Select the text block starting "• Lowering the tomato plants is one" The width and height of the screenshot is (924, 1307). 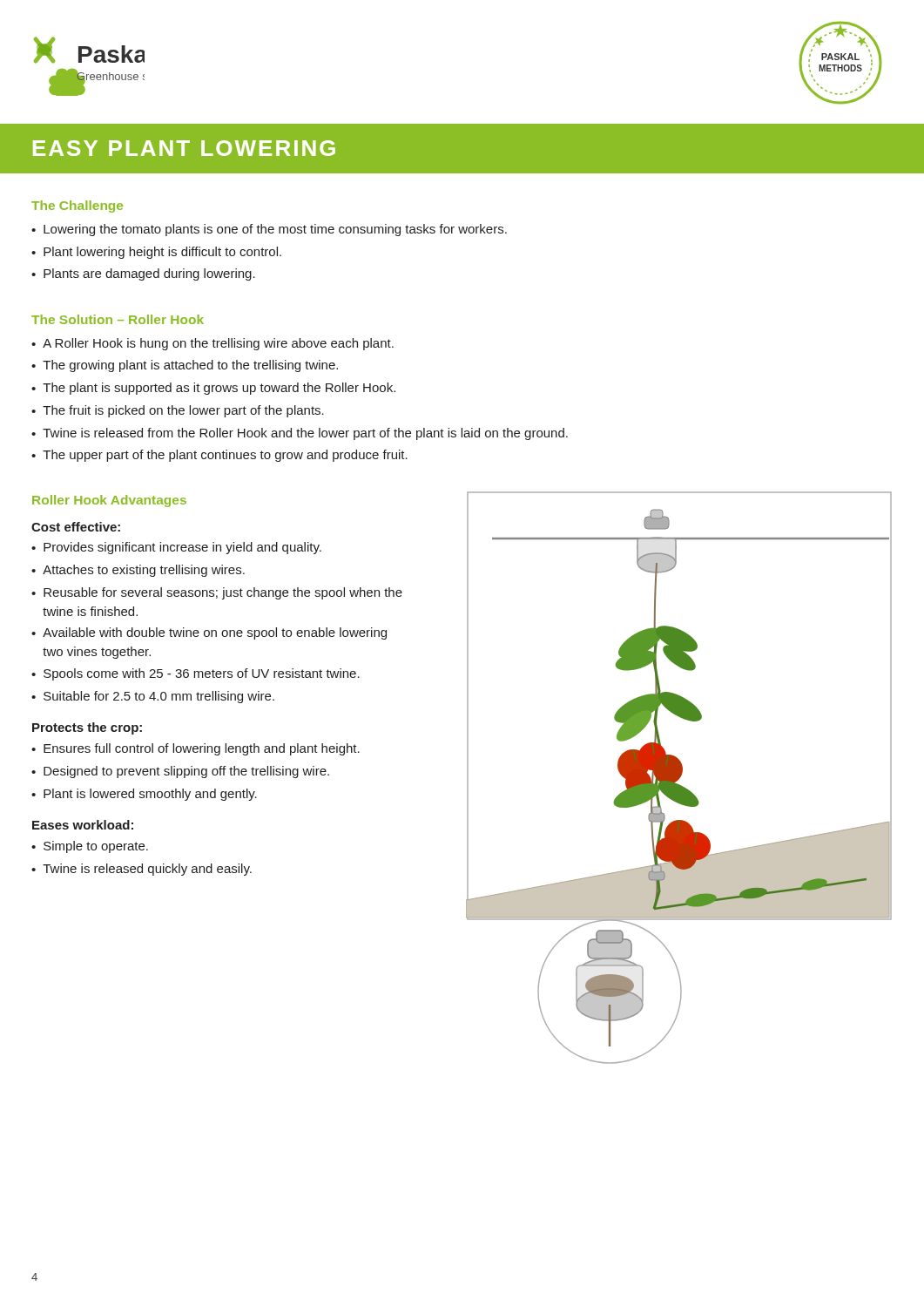pyautogui.click(x=269, y=229)
